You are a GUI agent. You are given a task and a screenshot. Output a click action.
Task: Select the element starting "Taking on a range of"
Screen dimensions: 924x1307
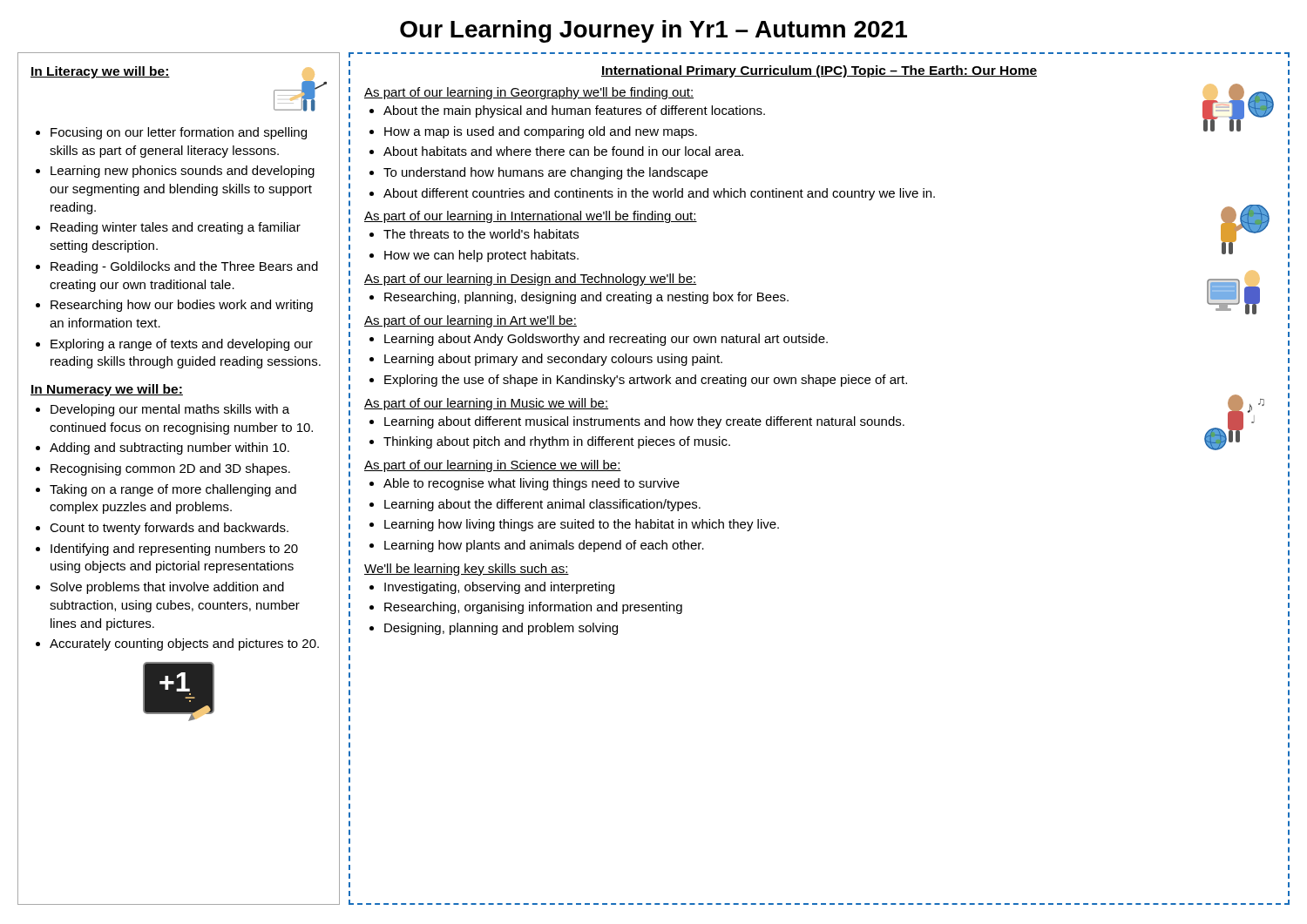pyautogui.click(x=173, y=498)
